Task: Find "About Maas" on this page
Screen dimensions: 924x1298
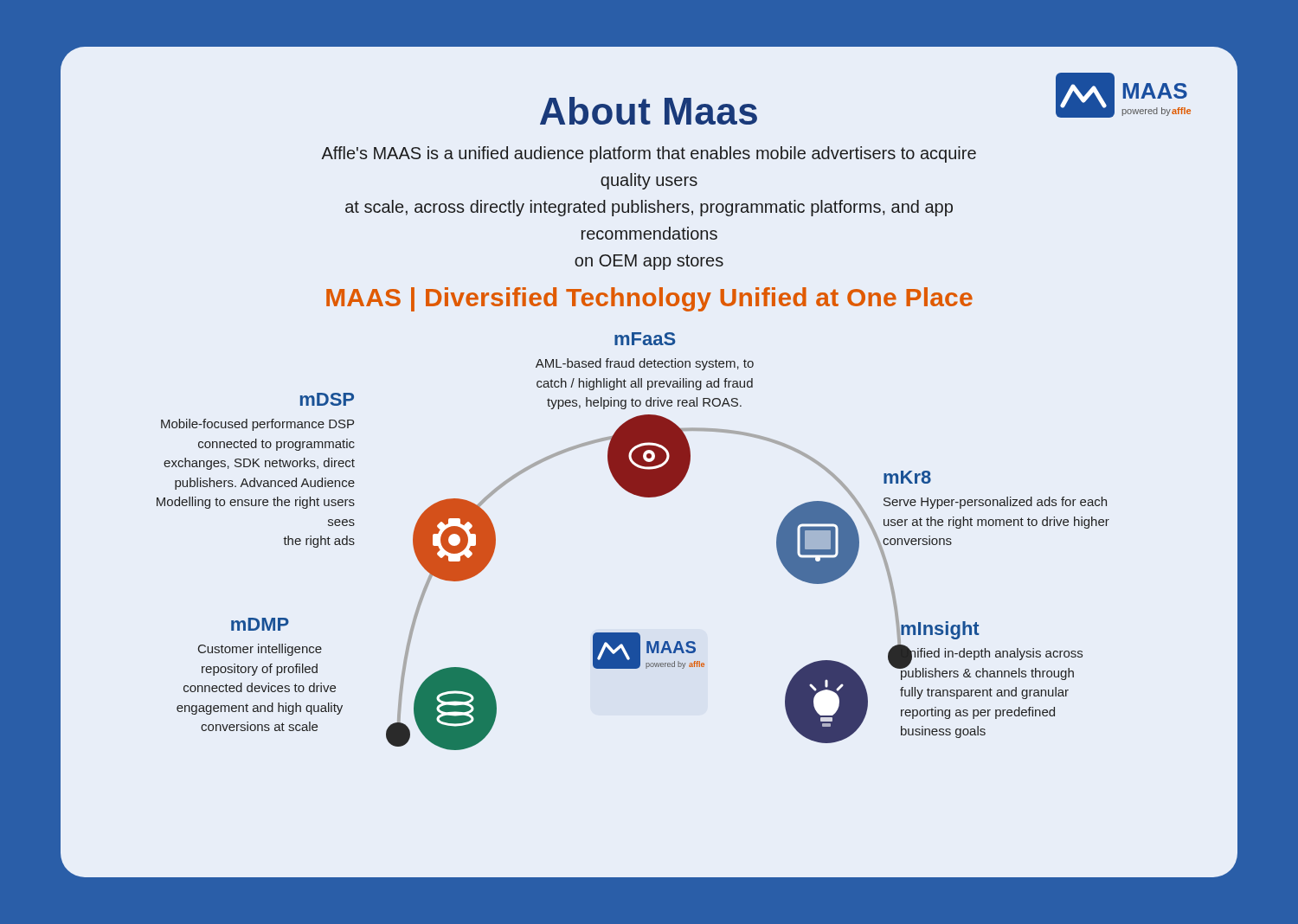Action: (649, 112)
